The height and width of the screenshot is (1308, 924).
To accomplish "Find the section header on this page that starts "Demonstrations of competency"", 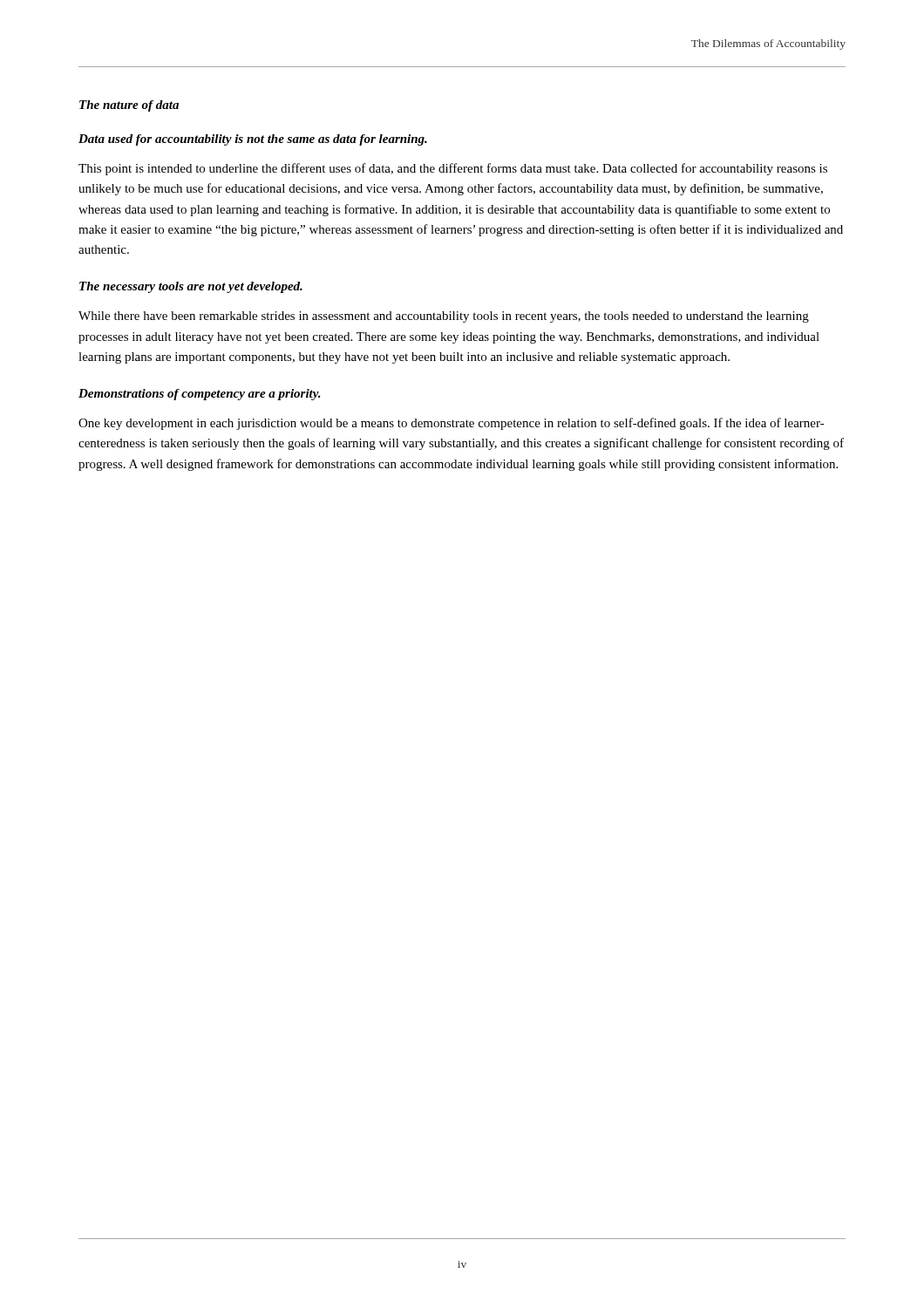I will [x=200, y=393].
